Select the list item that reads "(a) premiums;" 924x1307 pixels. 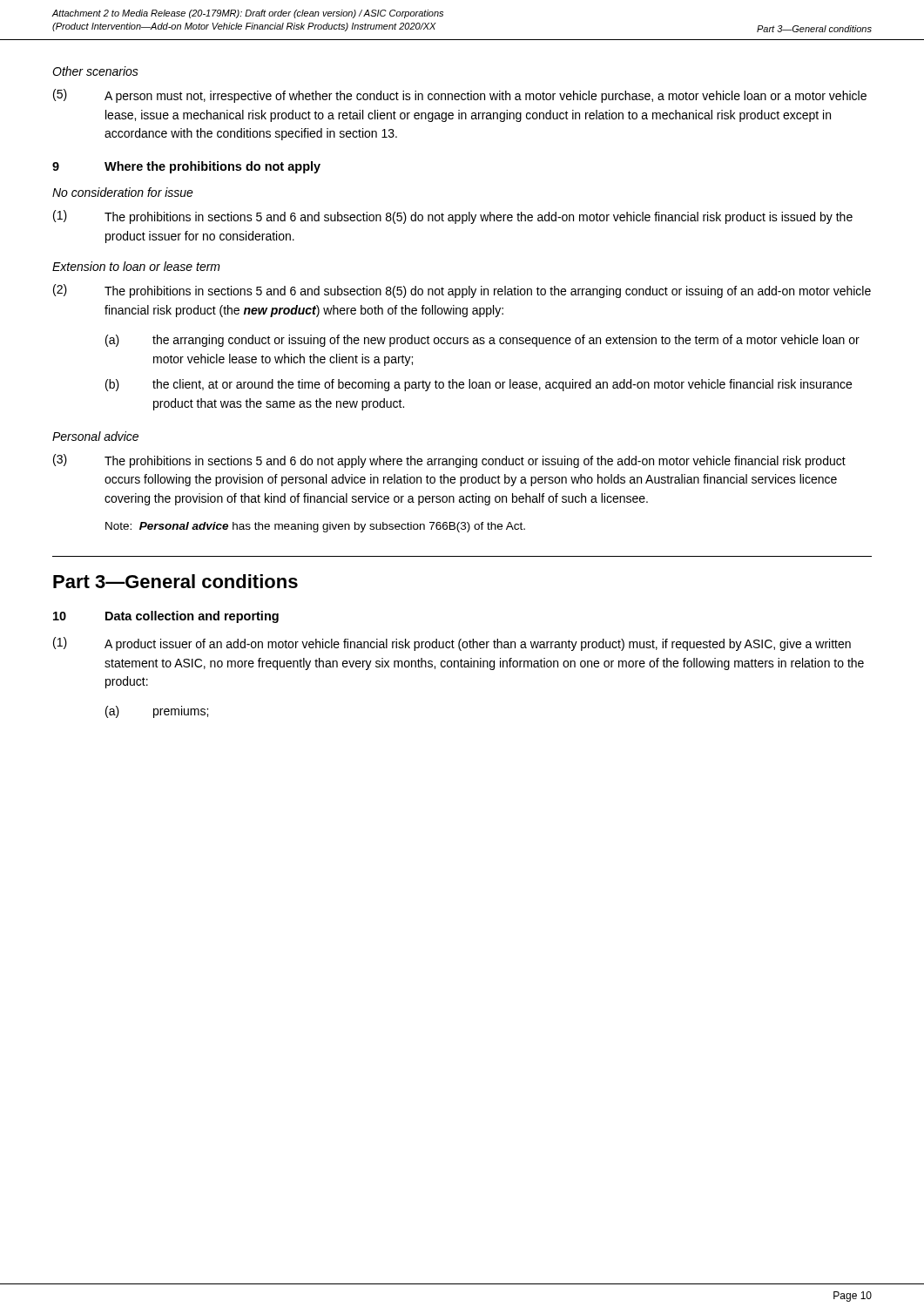157,712
